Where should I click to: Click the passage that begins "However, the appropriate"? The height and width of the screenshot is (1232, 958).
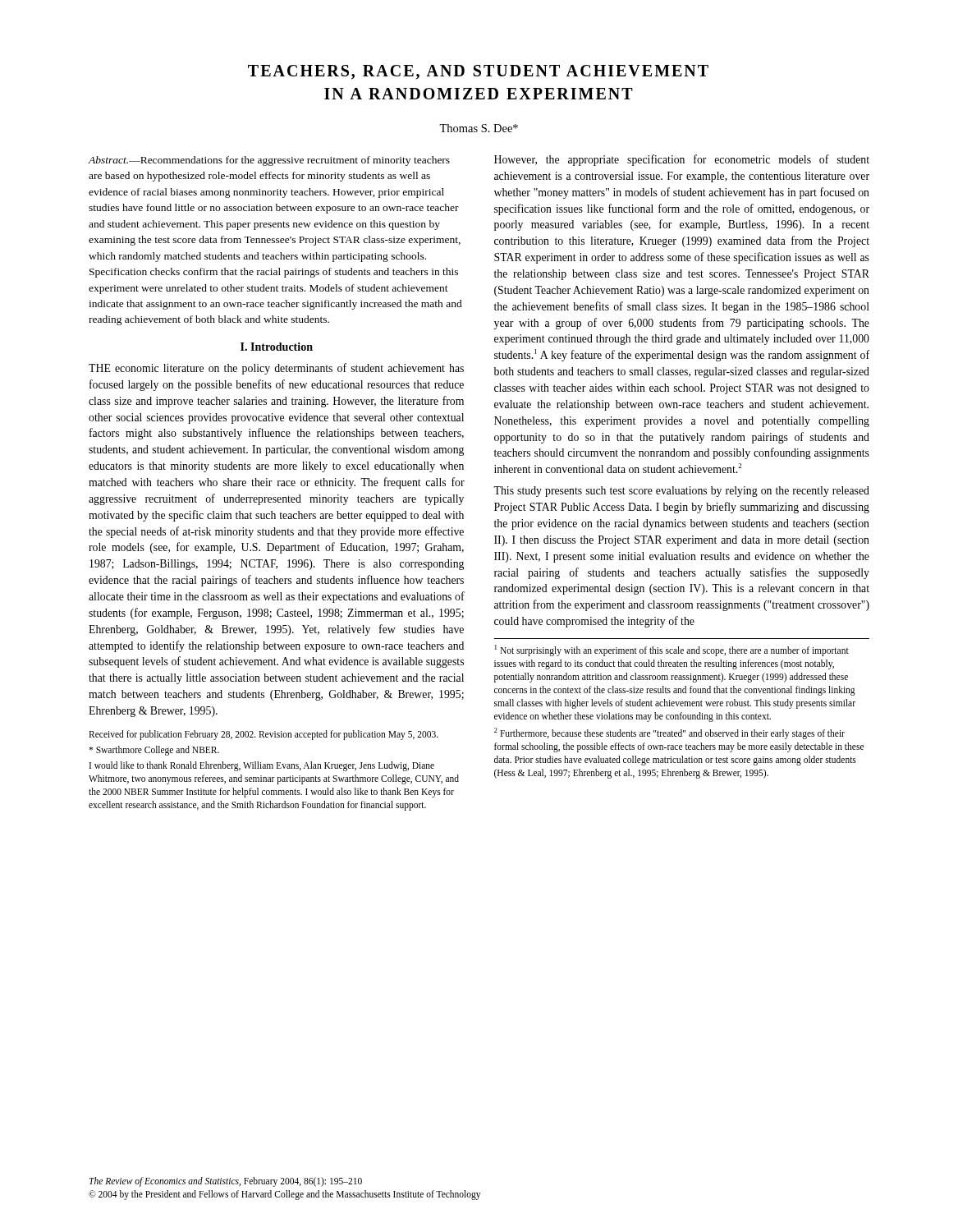pyautogui.click(x=682, y=391)
